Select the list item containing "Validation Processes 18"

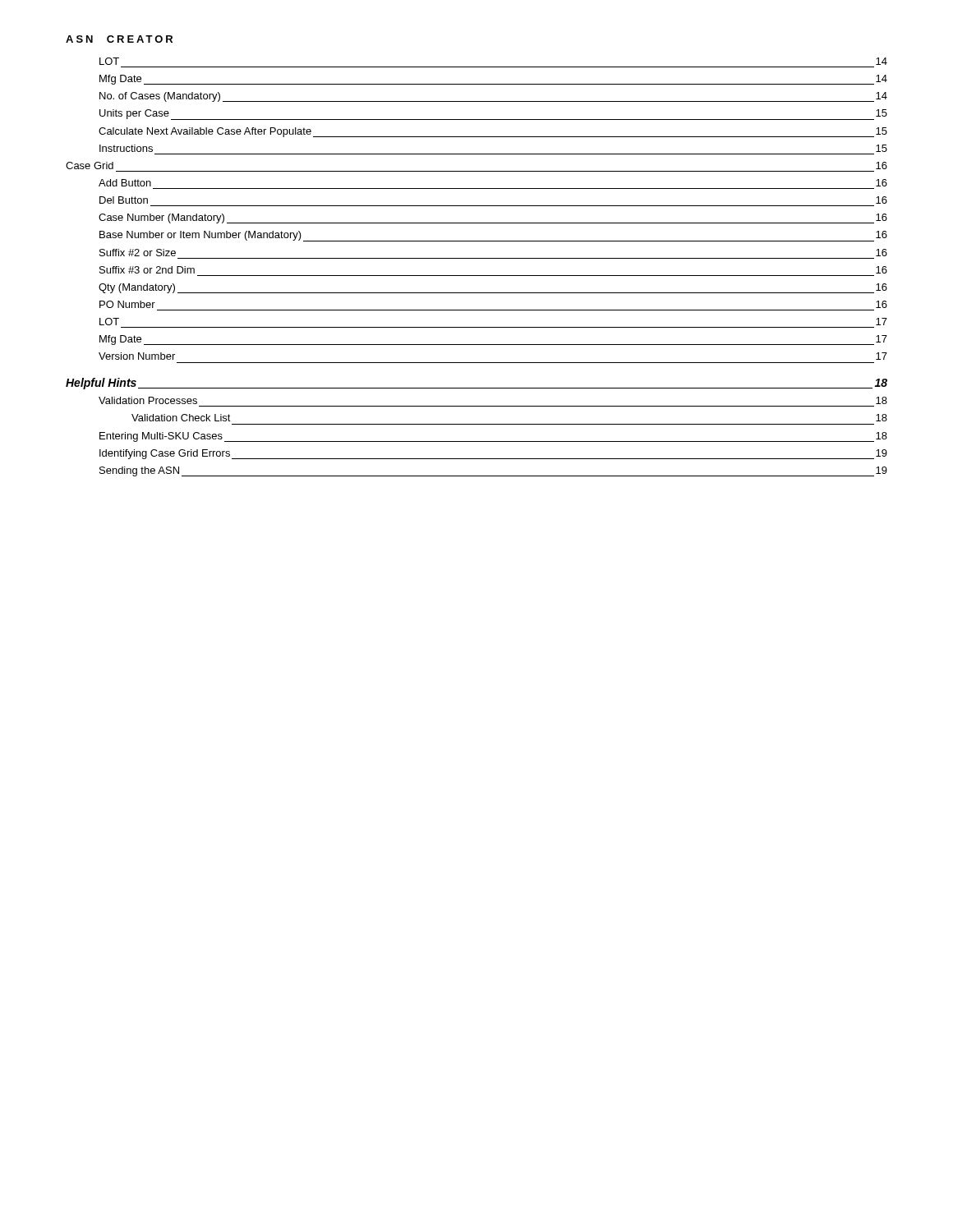click(x=493, y=401)
